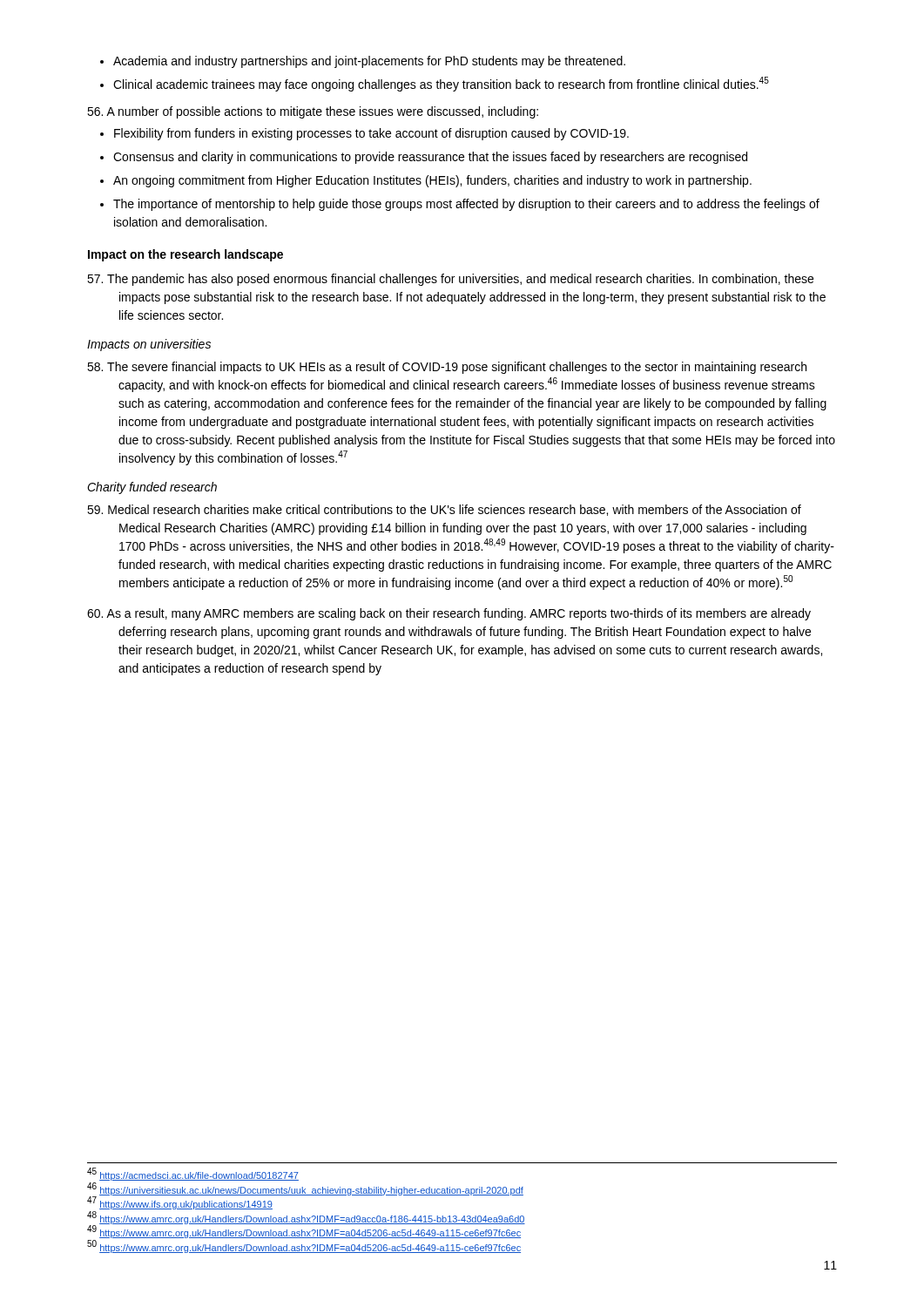Point to the block beginning "As a result, many AMRC members are scaling"
The image size is (924, 1307).
point(455,641)
